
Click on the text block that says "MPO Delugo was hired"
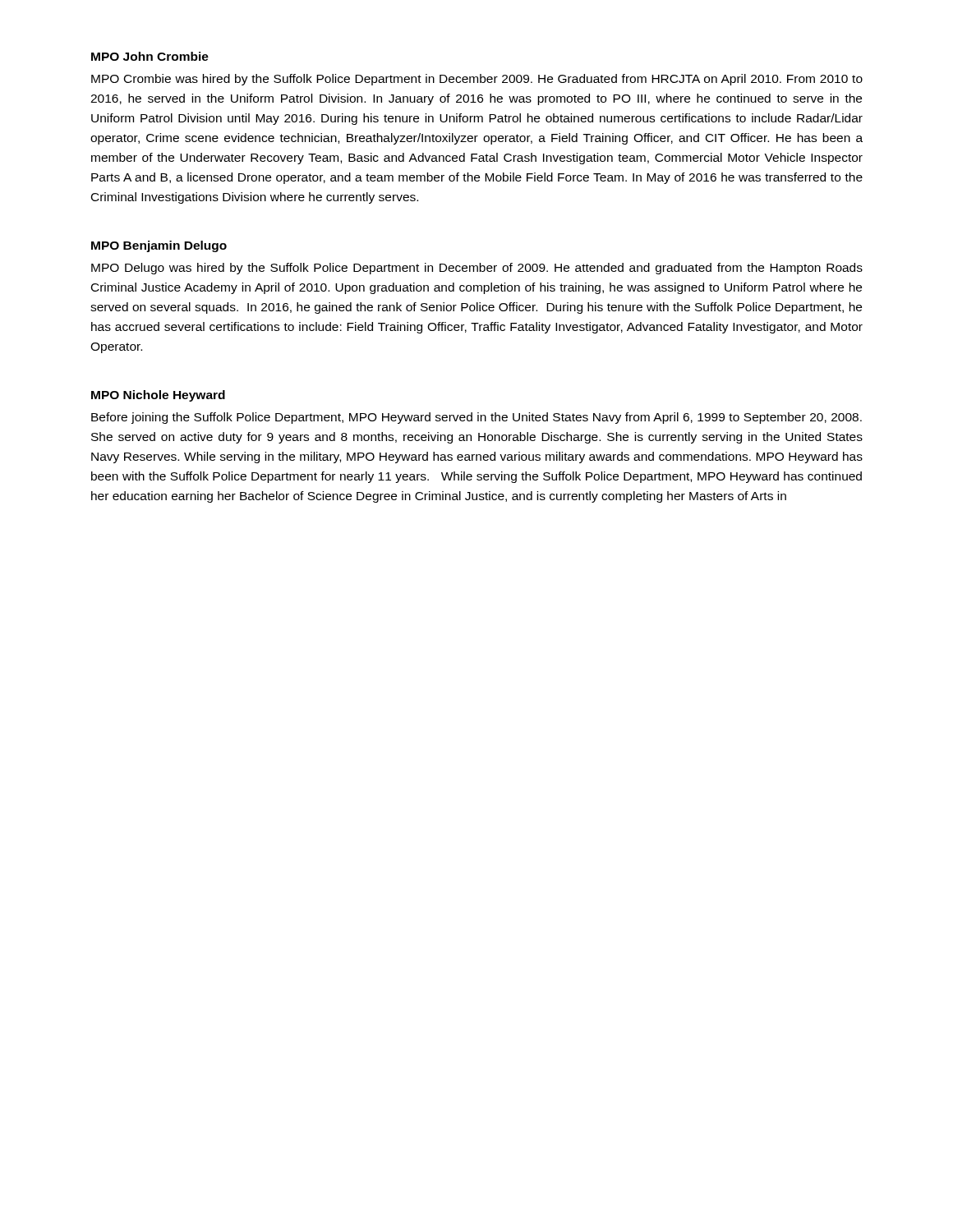476,307
